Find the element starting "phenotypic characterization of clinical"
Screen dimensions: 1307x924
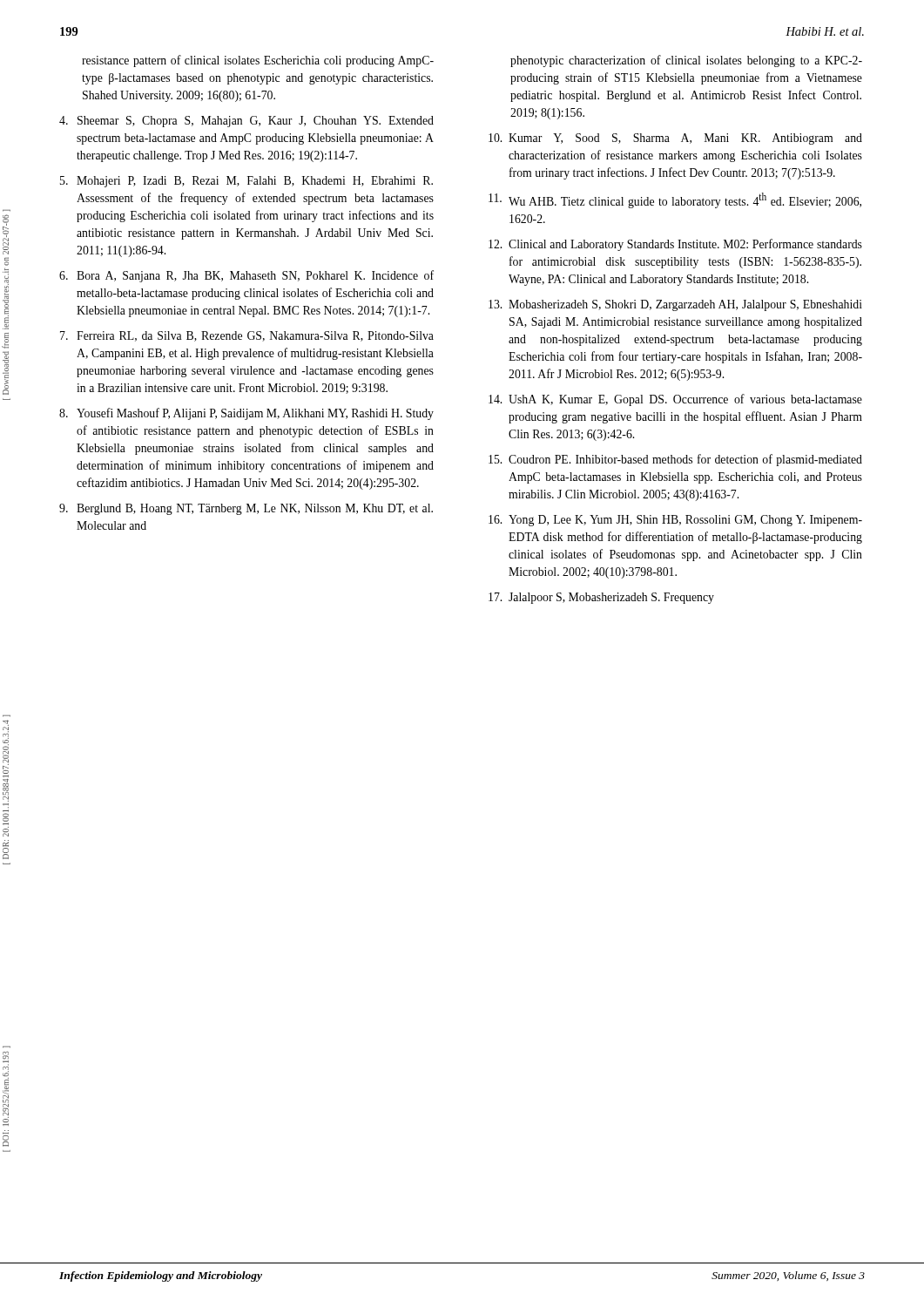pyautogui.click(x=686, y=87)
